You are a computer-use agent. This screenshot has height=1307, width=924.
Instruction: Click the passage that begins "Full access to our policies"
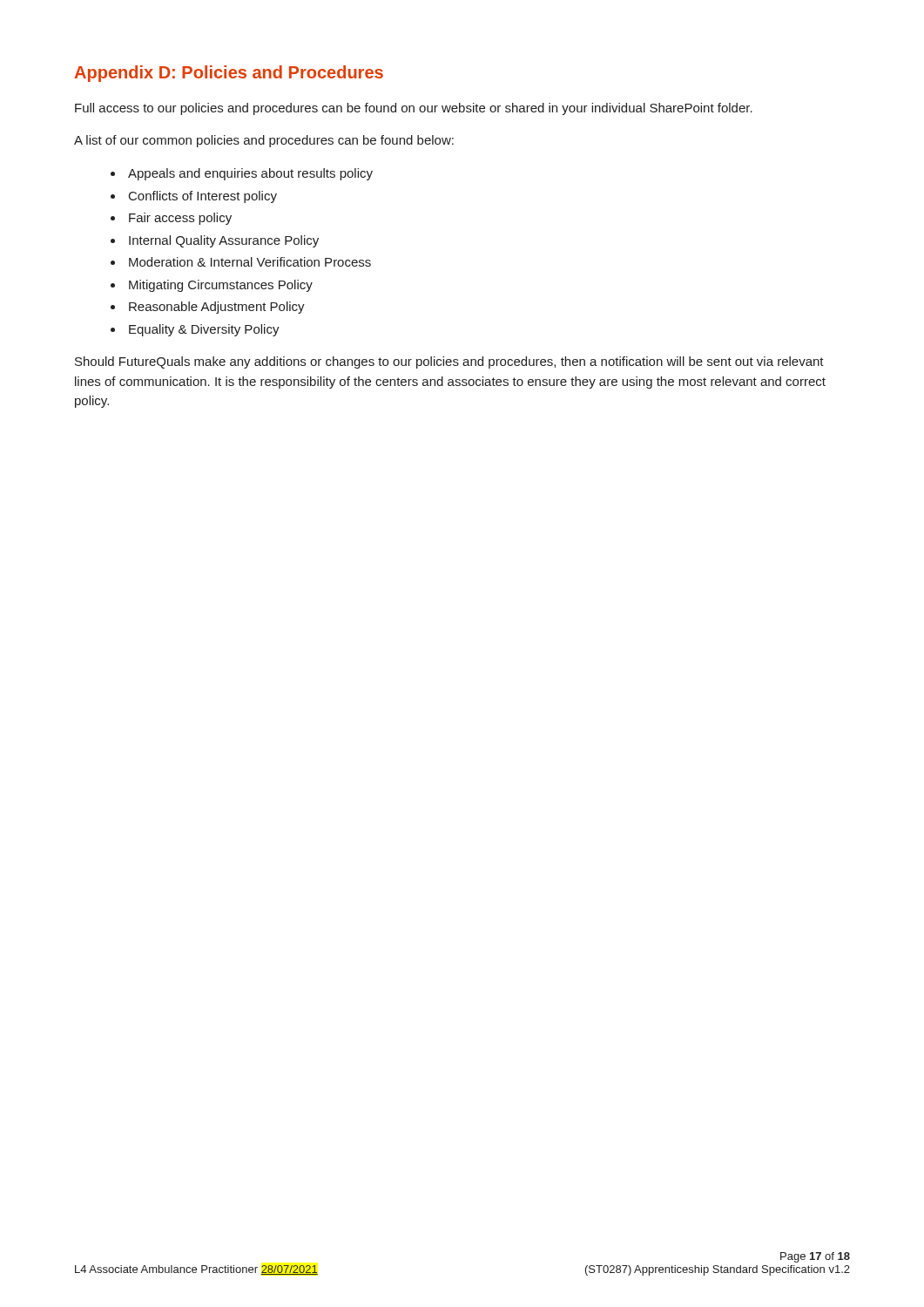click(x=413, y=108)
